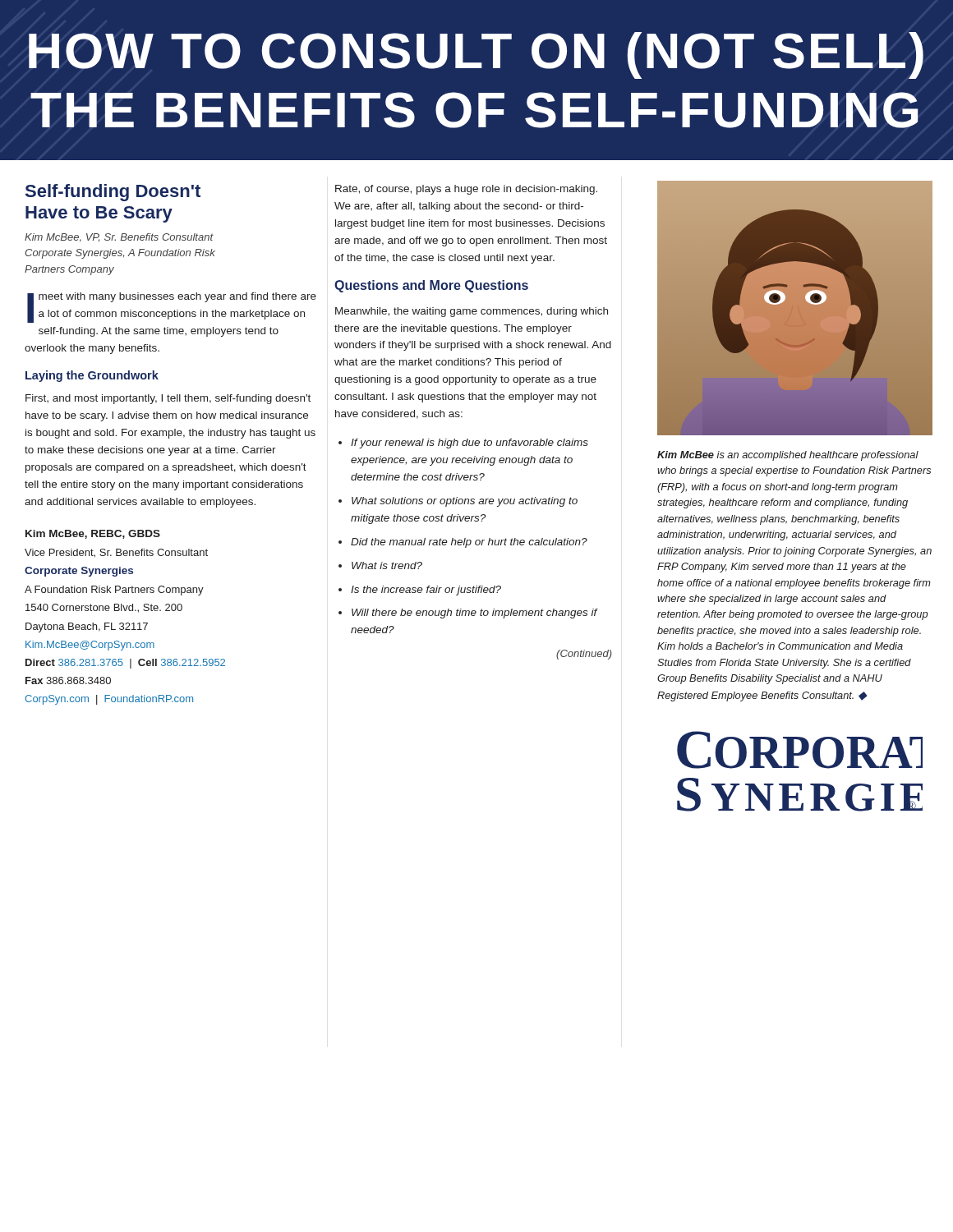Select the photo

pos(795,308)
